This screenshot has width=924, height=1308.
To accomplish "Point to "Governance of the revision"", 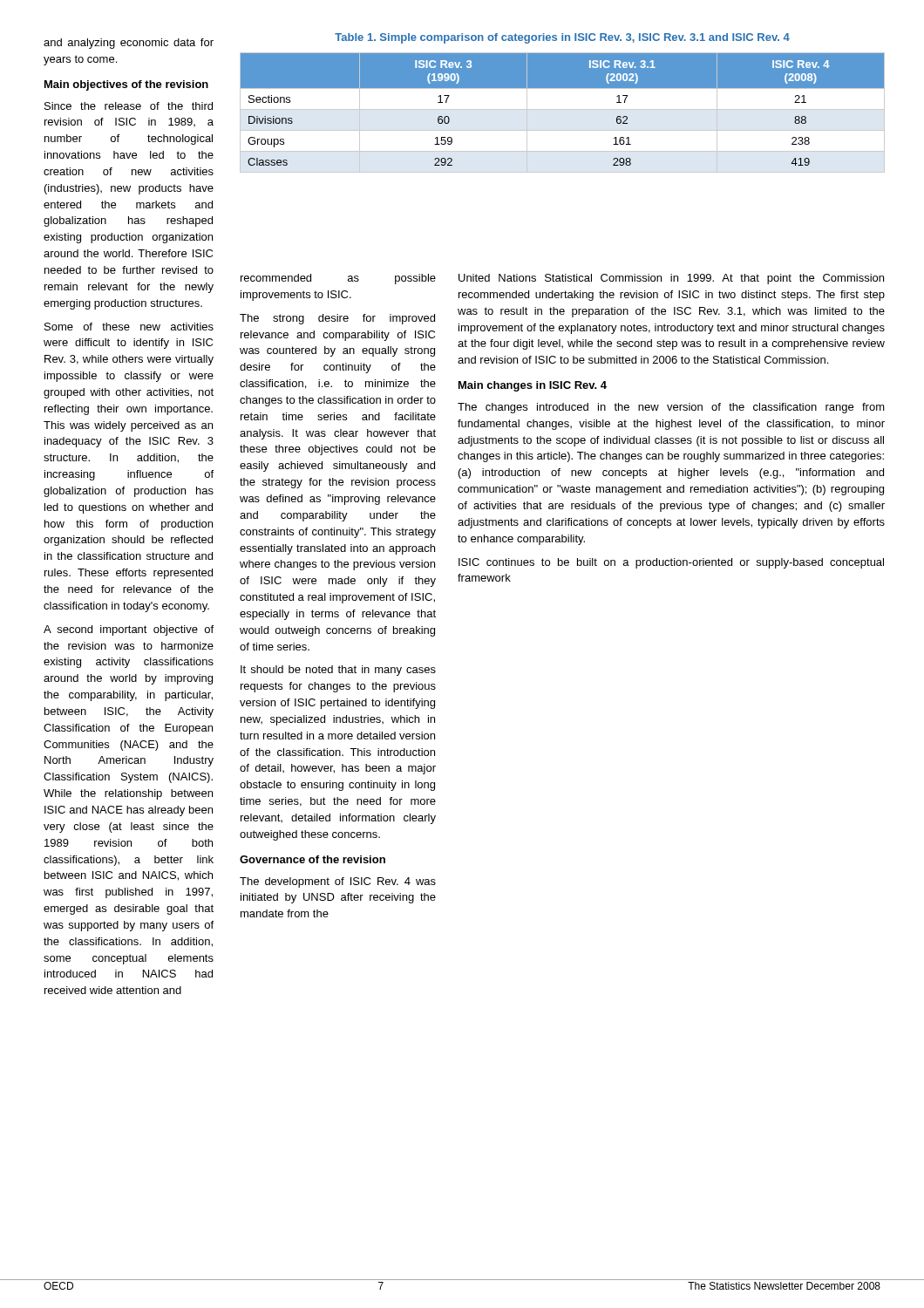I will coord(338,860).
